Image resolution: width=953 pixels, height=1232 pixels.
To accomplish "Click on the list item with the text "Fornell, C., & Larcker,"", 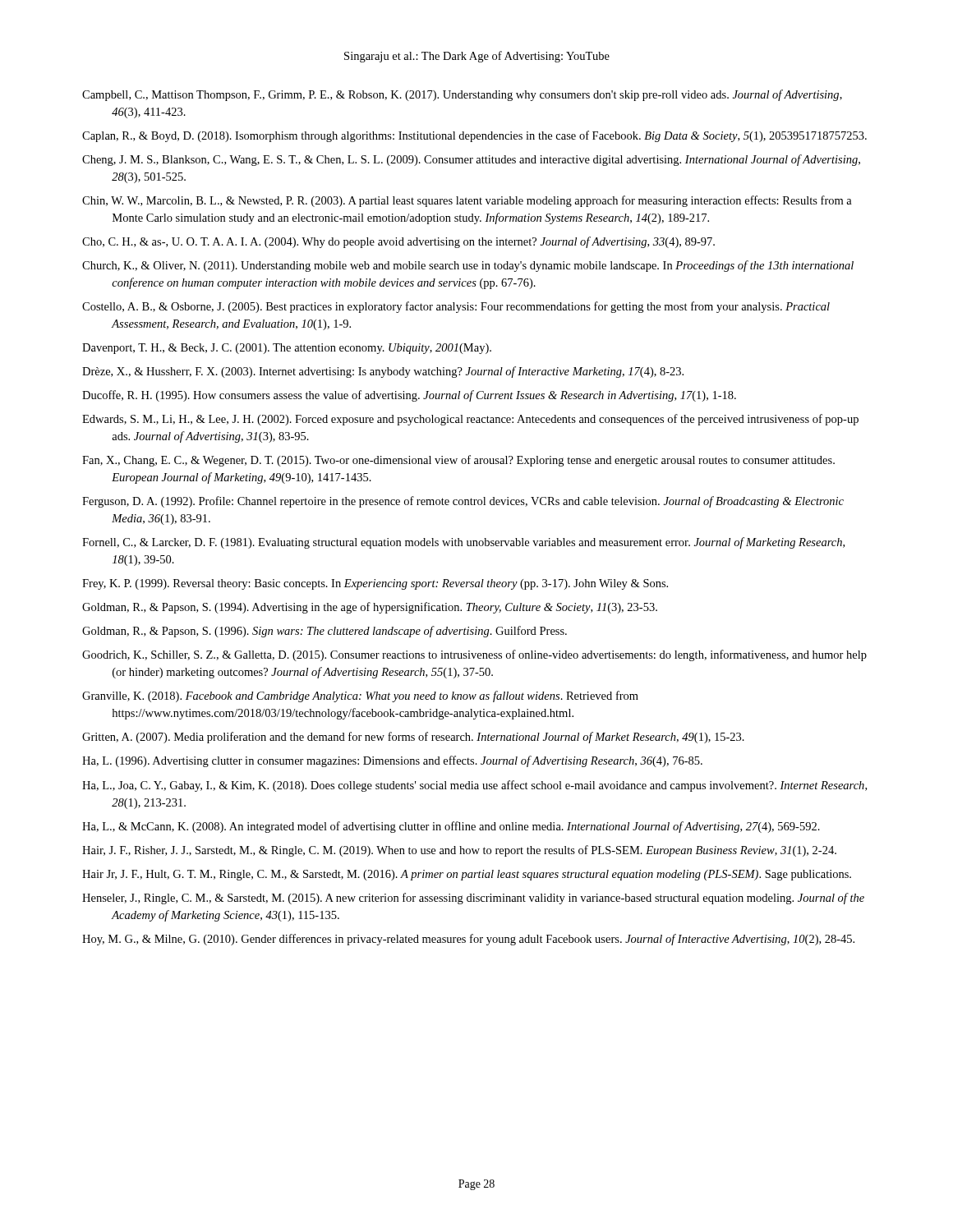I will [464, 551].
